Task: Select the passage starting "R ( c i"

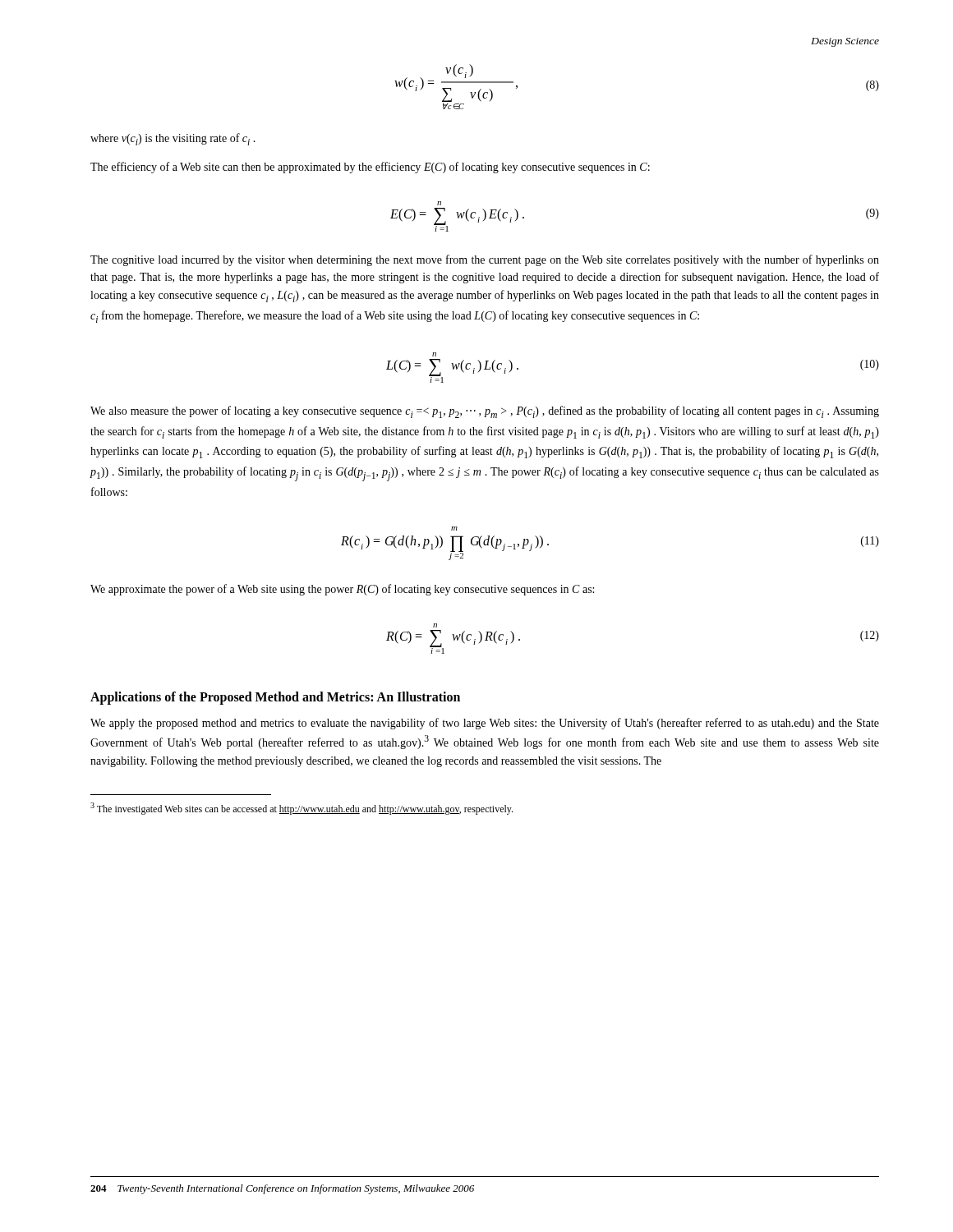Action: 454,529
